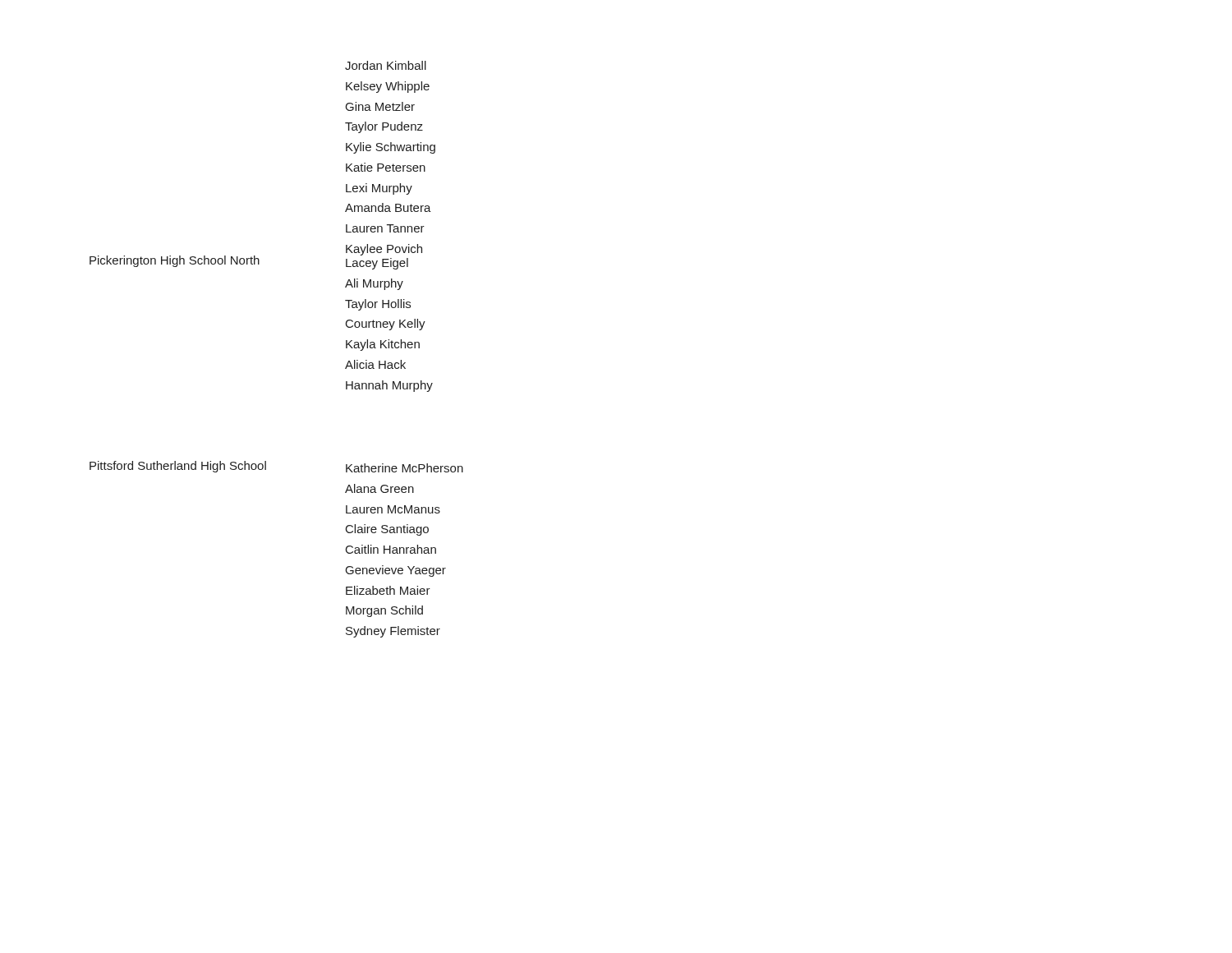Click on the passage starting "Gina Metzler"
Screen dimensions: 953x1232
[380, 106]
